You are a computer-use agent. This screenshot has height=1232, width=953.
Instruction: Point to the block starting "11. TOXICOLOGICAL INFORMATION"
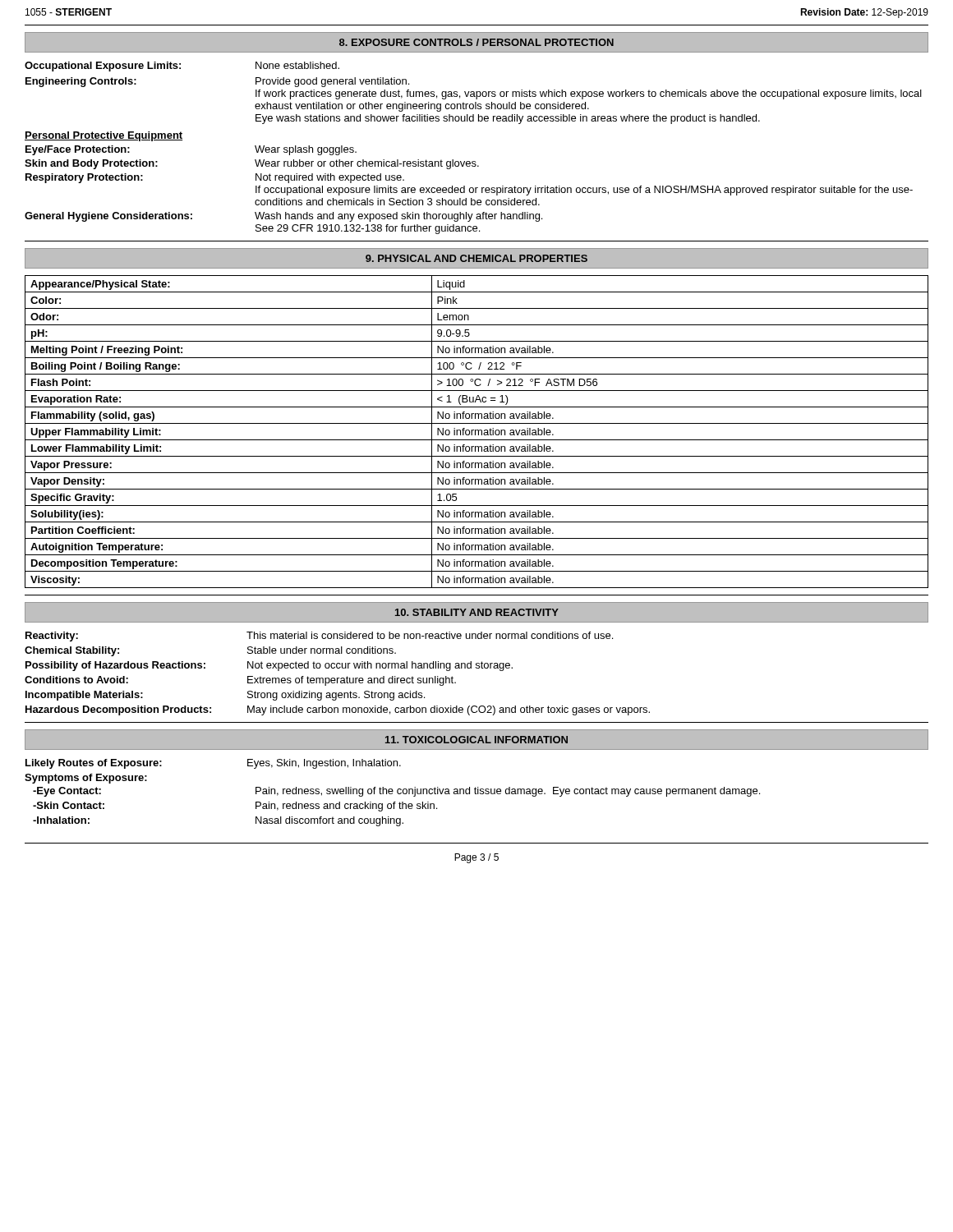(476, 740)
